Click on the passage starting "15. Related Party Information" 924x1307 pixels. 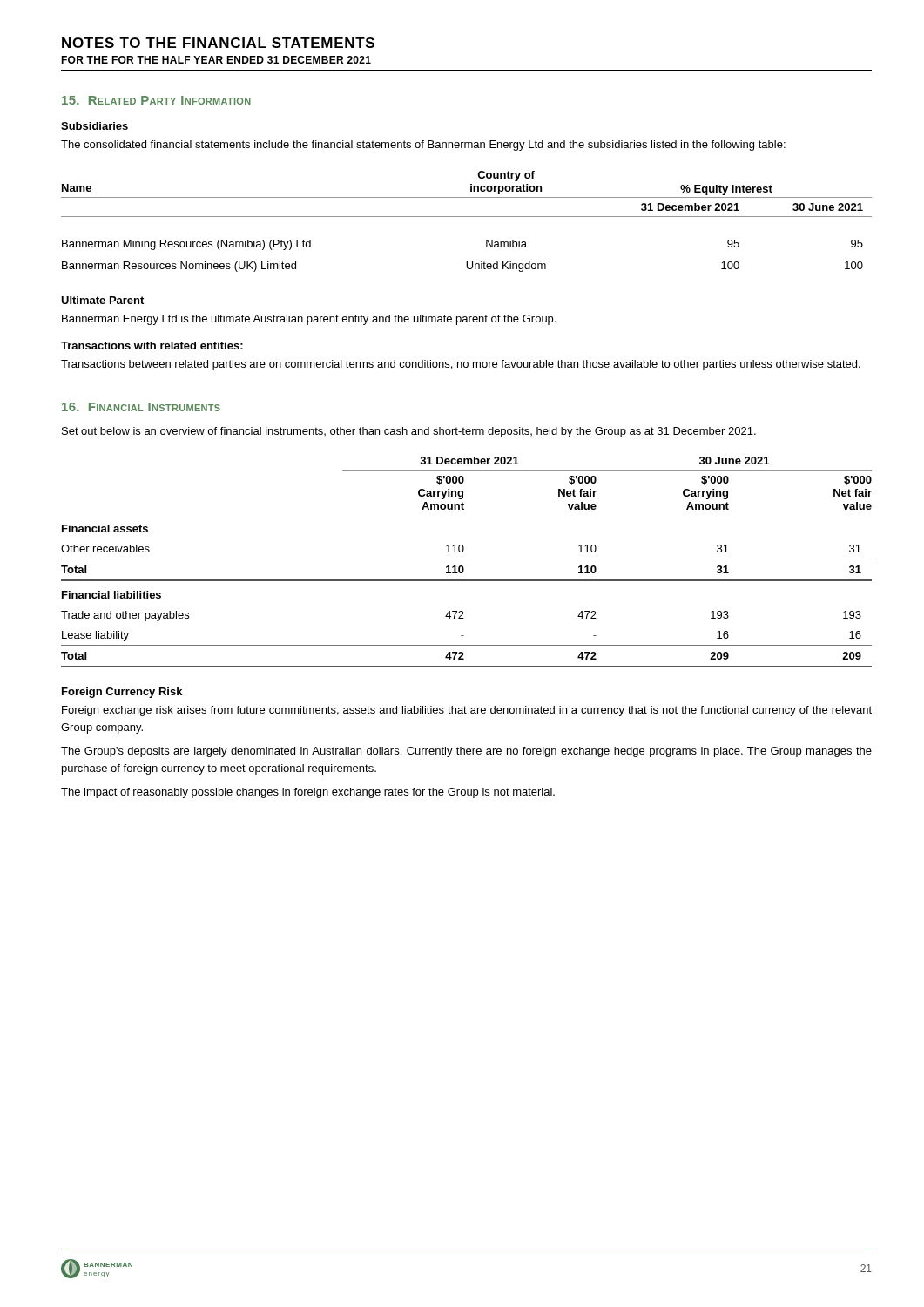coord(156,100)
